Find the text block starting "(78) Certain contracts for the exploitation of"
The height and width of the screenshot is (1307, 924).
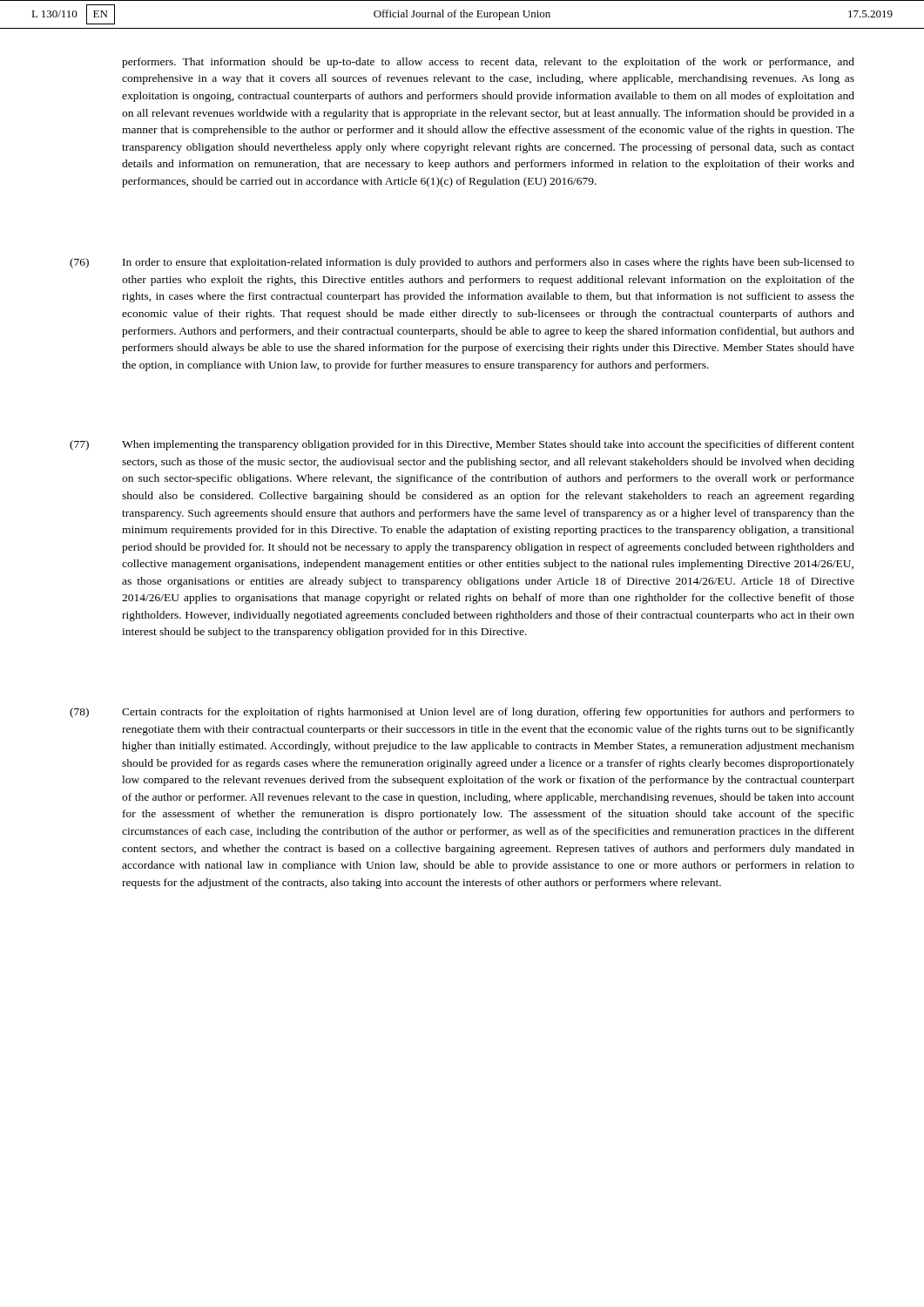pos(462,797)
